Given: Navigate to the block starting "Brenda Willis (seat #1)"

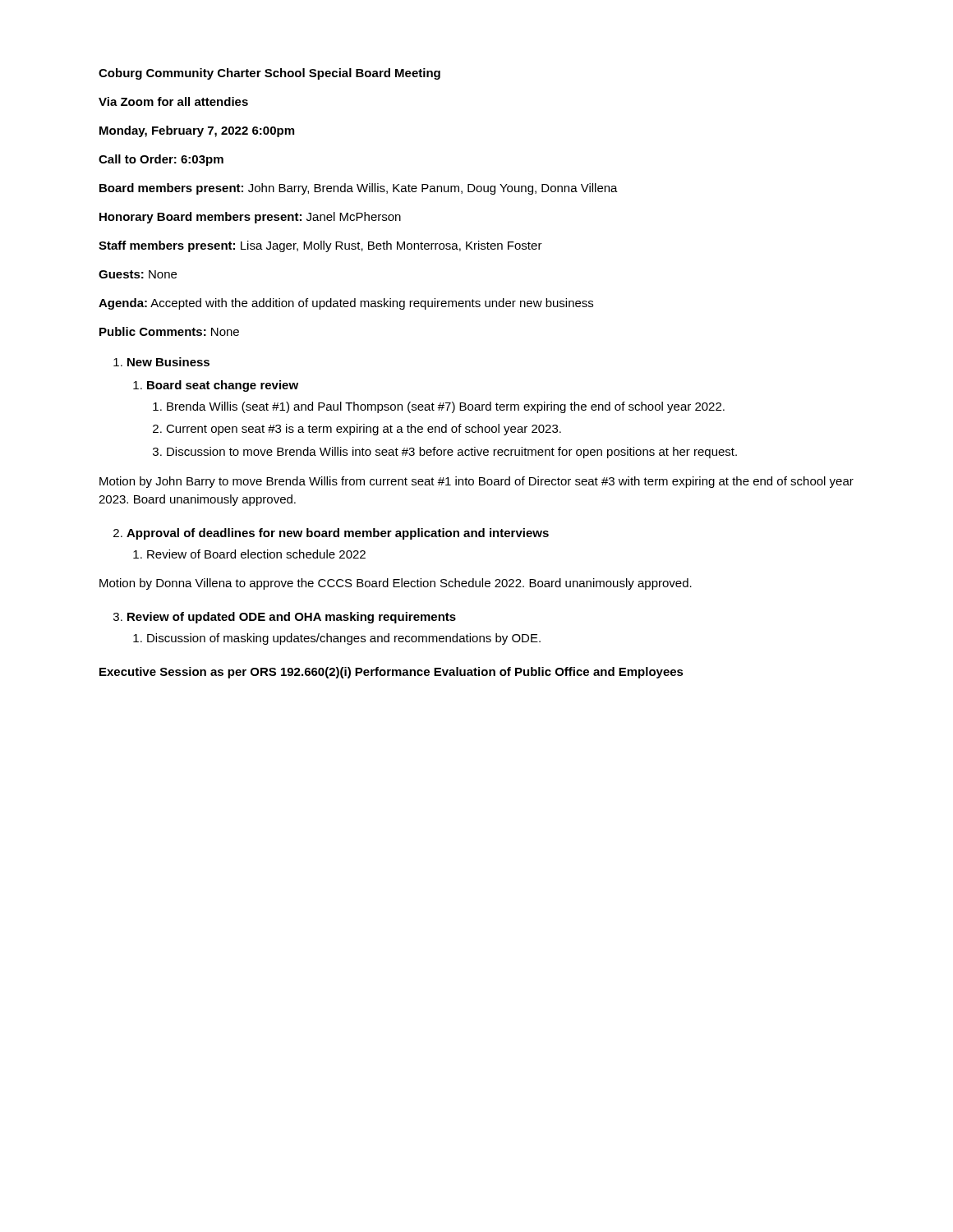Looking at the screenshot, I should point(446,406).
